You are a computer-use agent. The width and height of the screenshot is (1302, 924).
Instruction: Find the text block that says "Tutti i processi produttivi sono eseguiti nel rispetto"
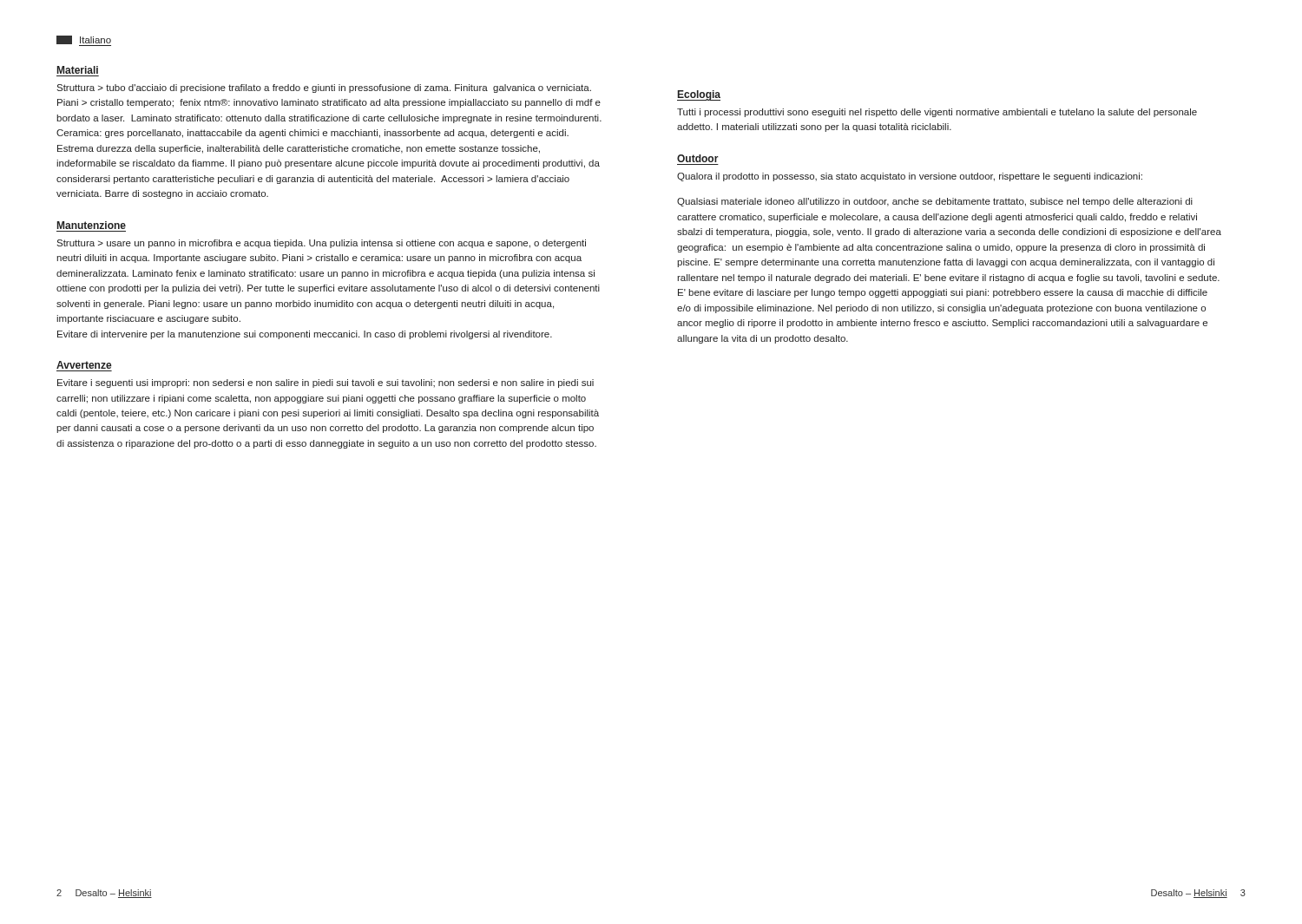(937, 120)
